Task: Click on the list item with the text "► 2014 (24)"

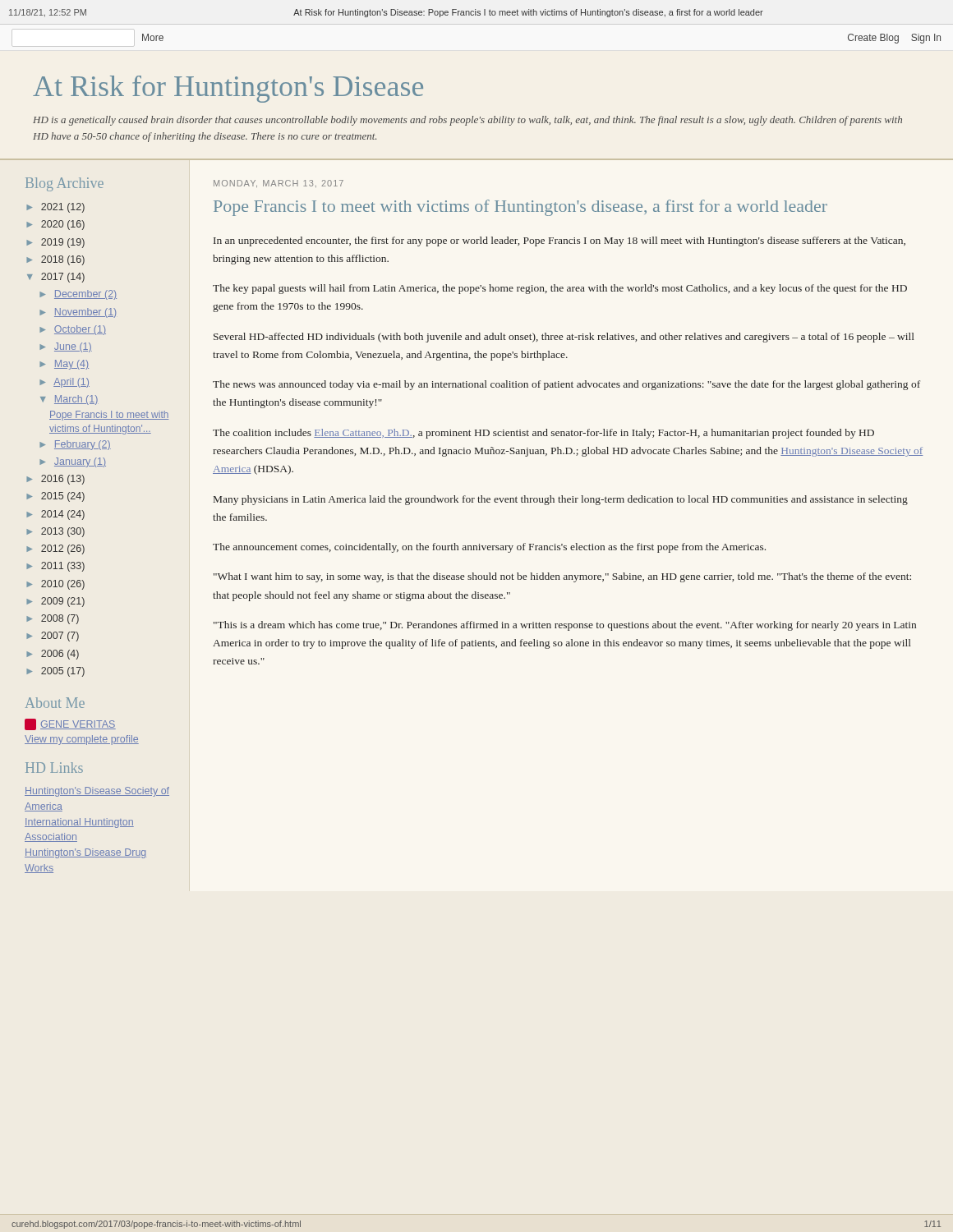Action: (55, 514)
